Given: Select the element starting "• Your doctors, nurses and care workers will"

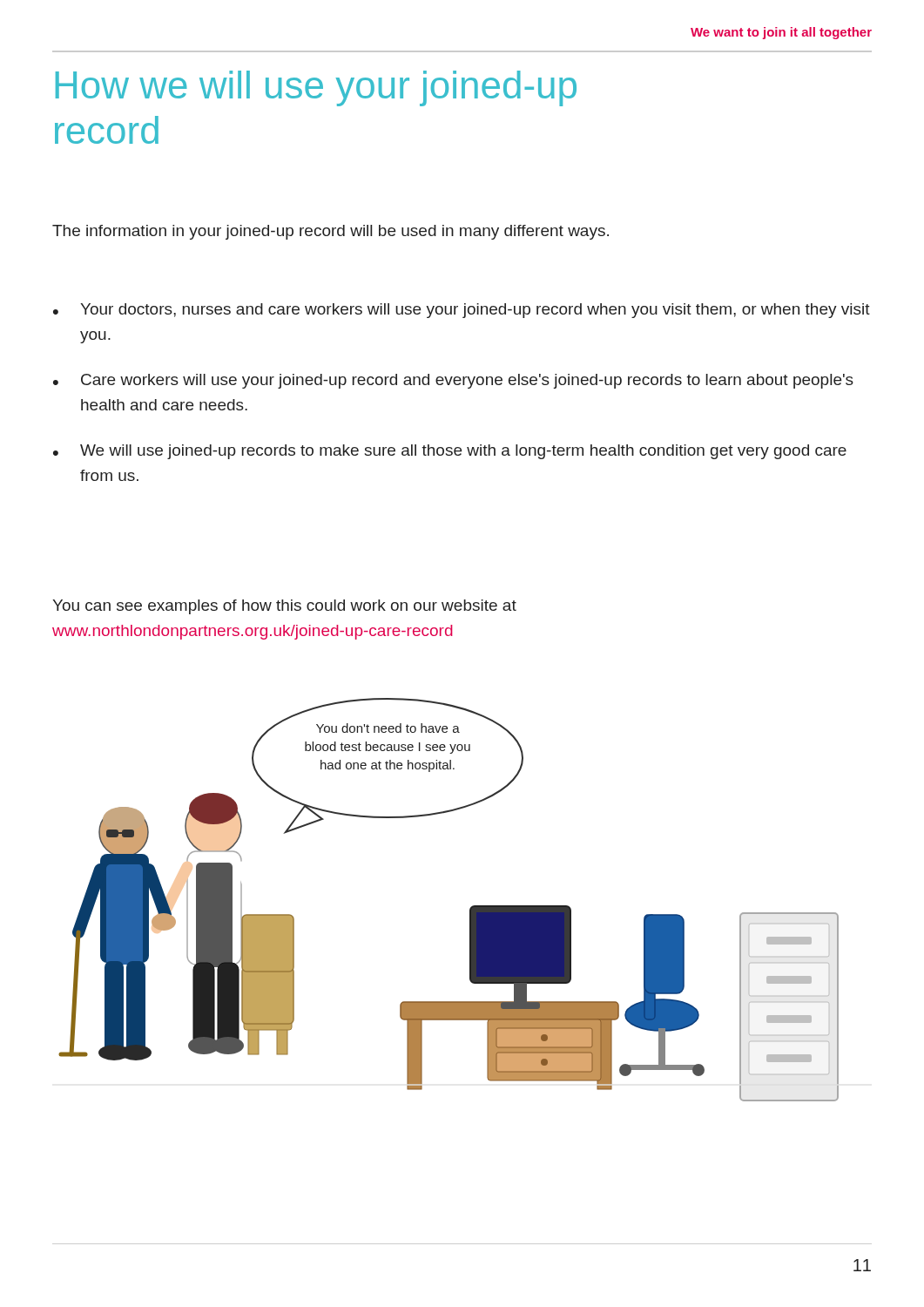Looking at the screenshot, I should click(x=462, y=322).
